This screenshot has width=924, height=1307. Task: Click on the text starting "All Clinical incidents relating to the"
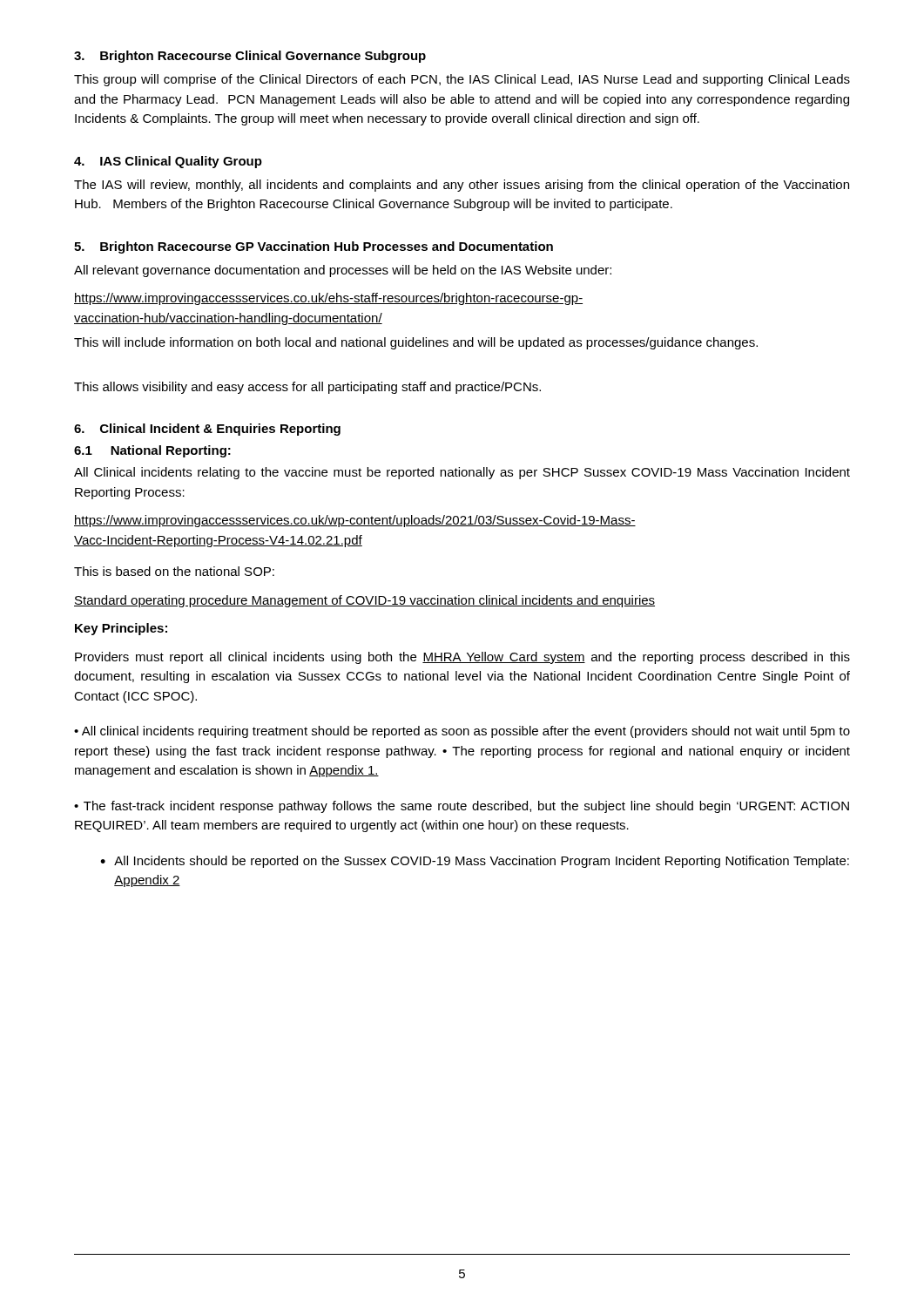click(x=462, y=482)
